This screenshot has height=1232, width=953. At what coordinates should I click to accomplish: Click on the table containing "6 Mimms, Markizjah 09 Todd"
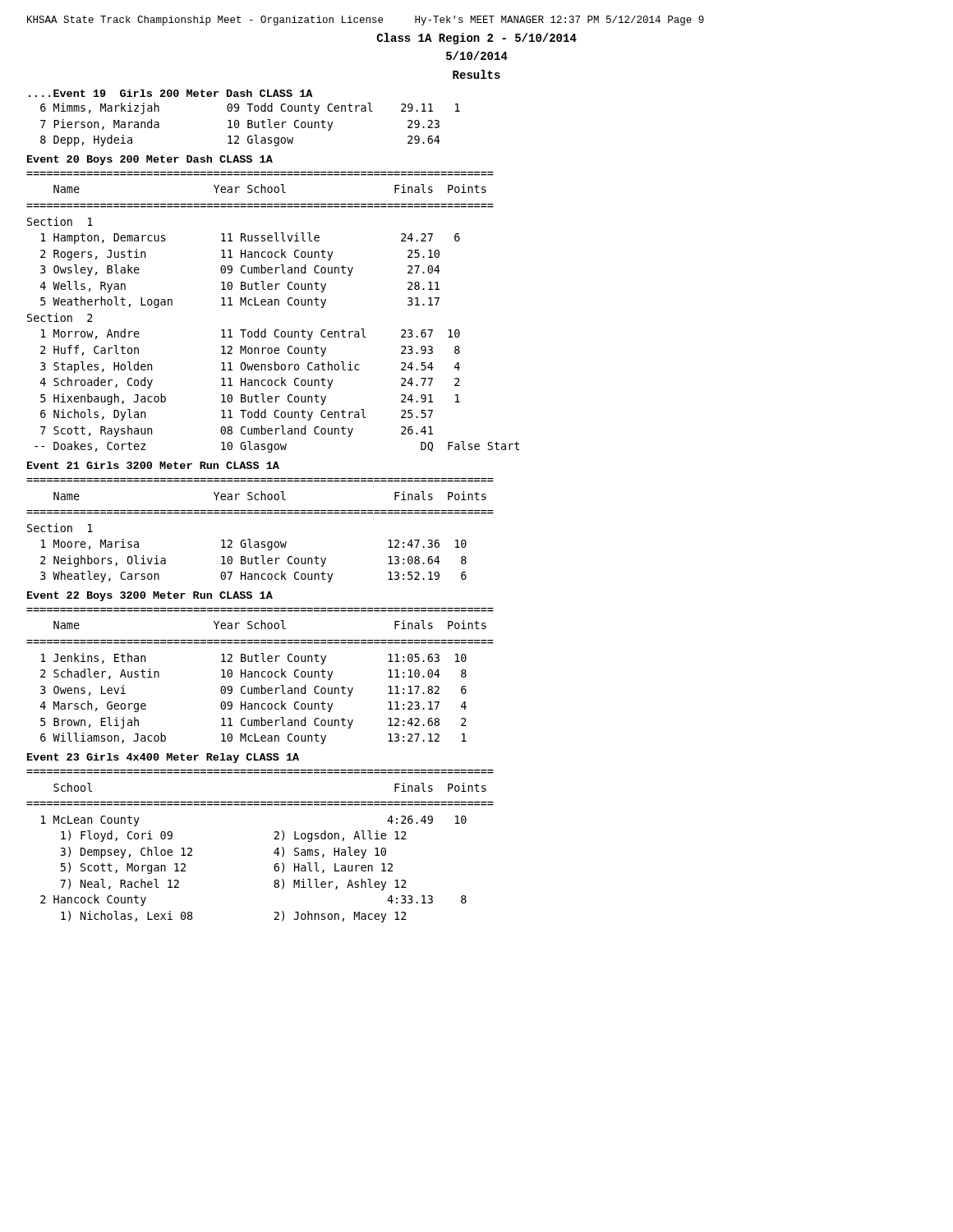click(476, 124)
